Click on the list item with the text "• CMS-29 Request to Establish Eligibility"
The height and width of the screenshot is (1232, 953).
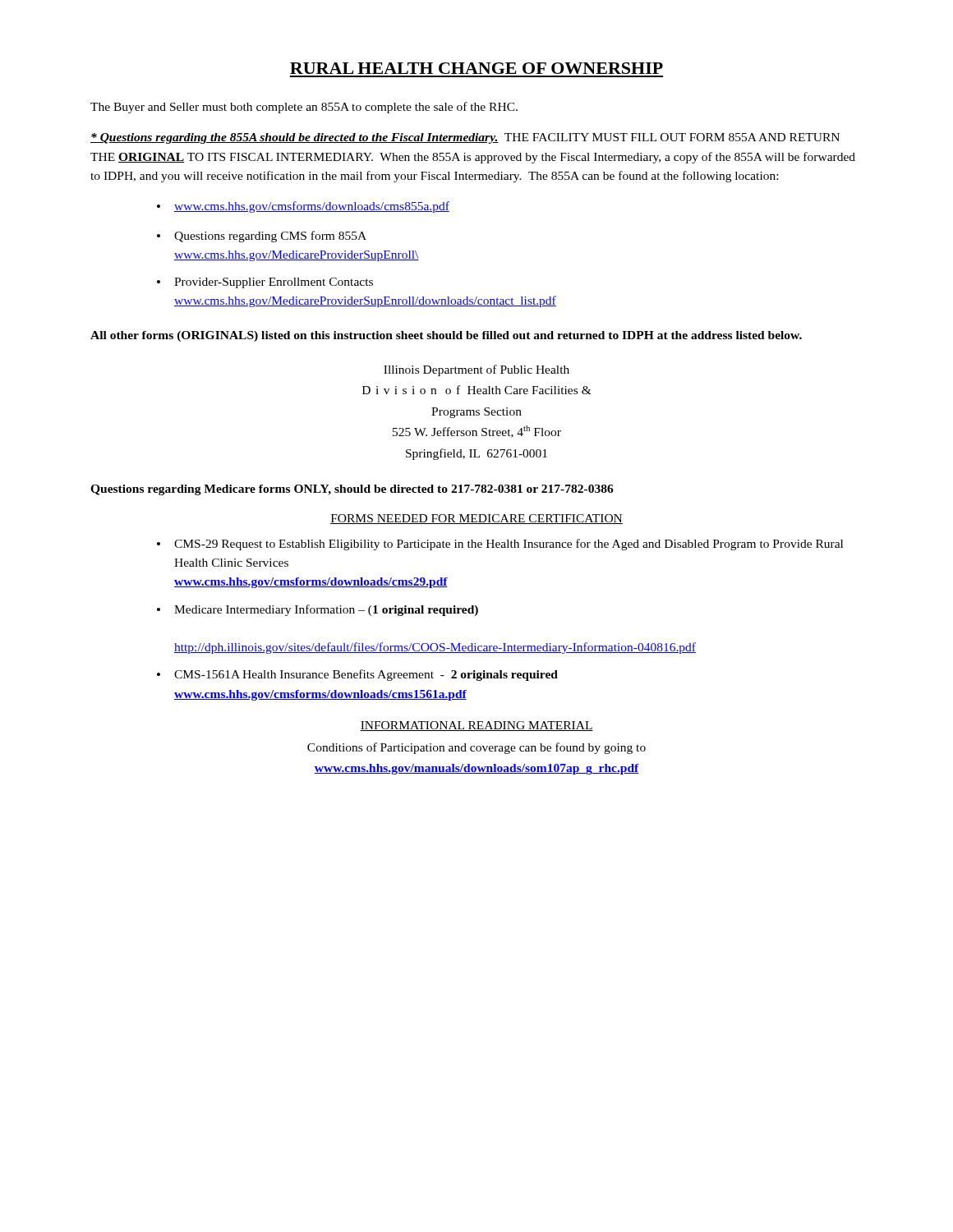(x=500, y=545)
